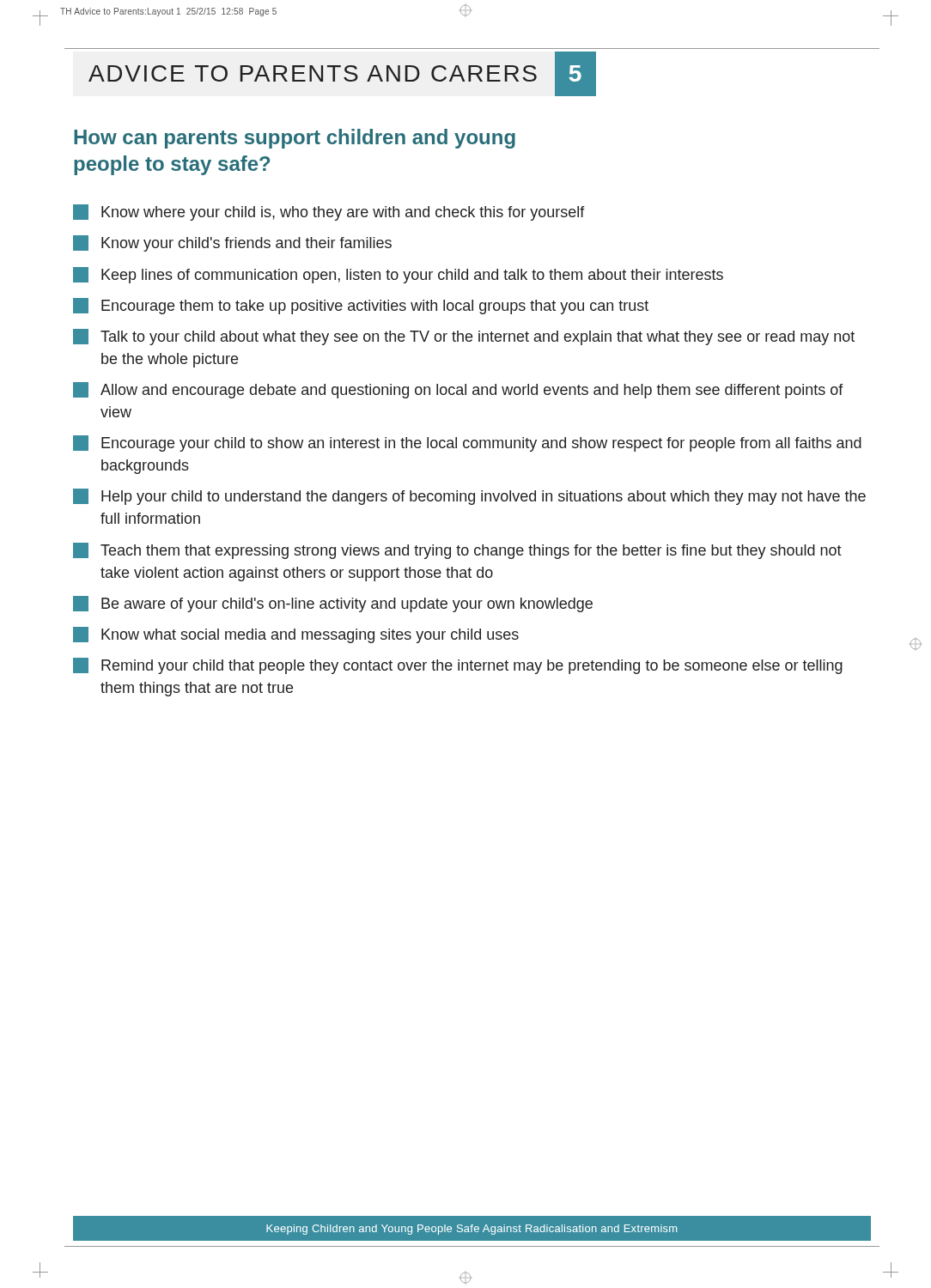The height and width of the screenshot is (1288, 931).
Task: Select the list item that says "Remind your child that"
Action: tap(472, 677)
